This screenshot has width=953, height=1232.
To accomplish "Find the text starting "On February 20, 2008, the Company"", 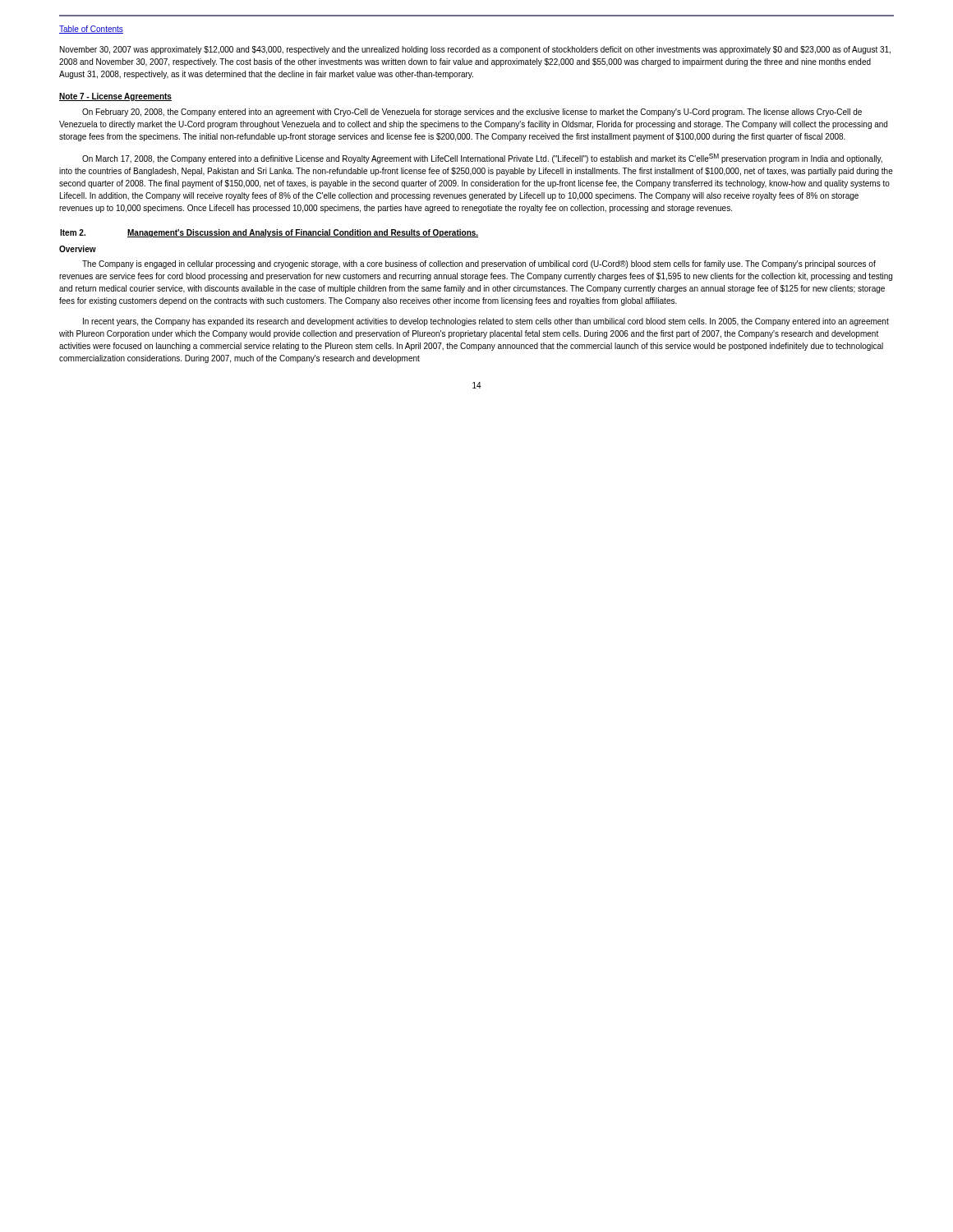I will pyautogui.click(x=476, y=124).
